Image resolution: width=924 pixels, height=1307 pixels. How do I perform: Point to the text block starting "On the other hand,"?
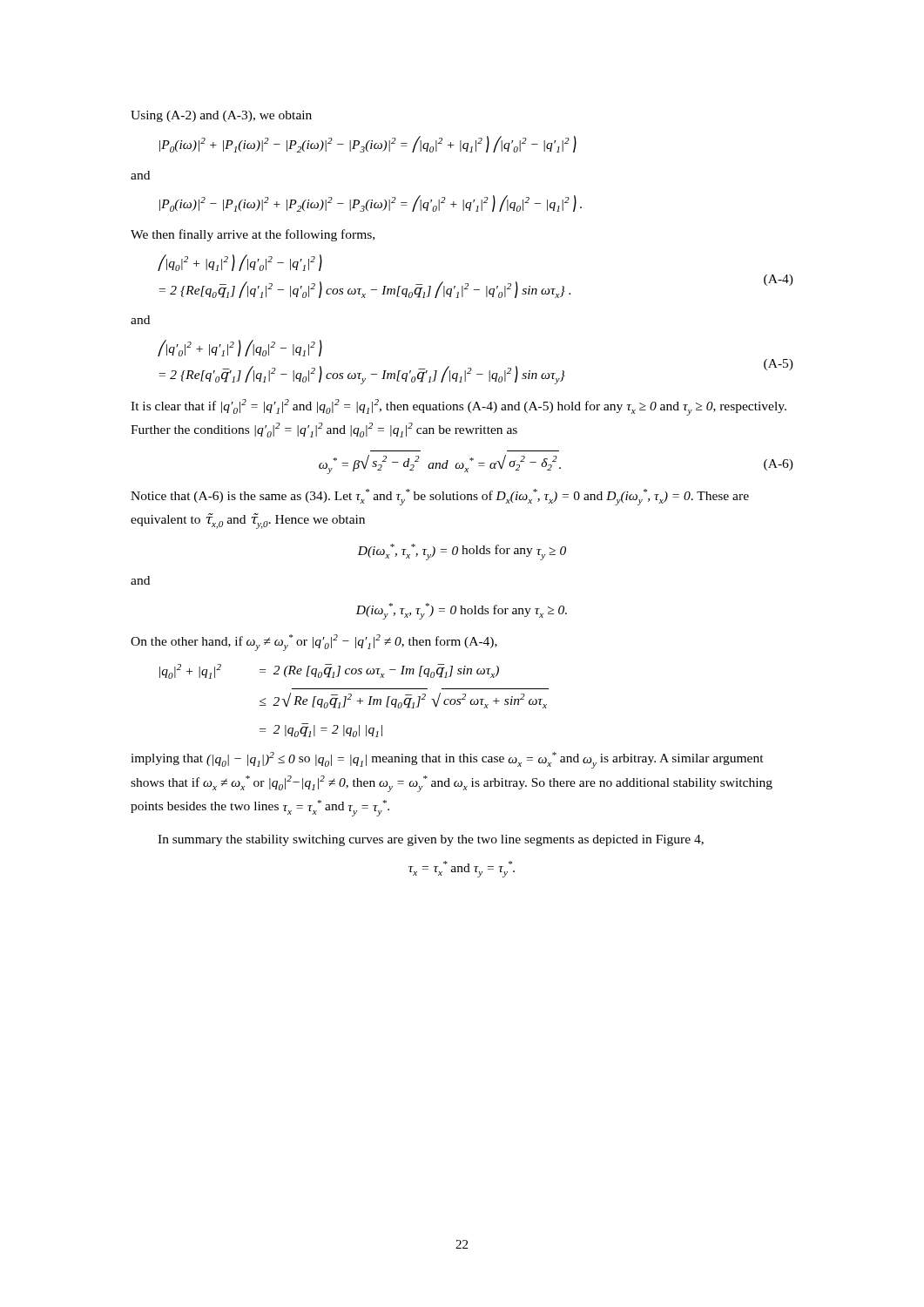pos(314,641)
